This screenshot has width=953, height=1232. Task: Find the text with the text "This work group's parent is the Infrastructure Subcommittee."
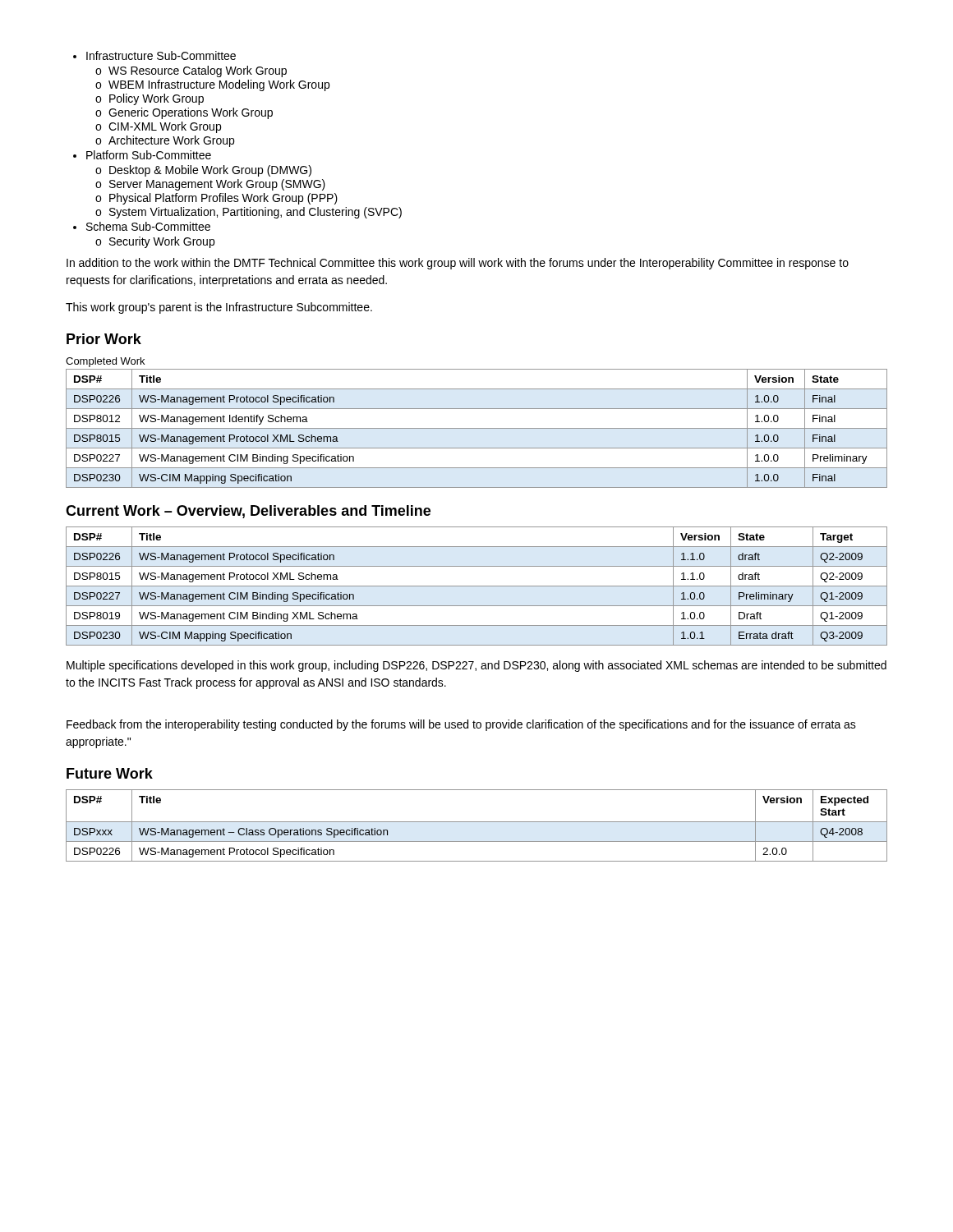pos(219,307)
